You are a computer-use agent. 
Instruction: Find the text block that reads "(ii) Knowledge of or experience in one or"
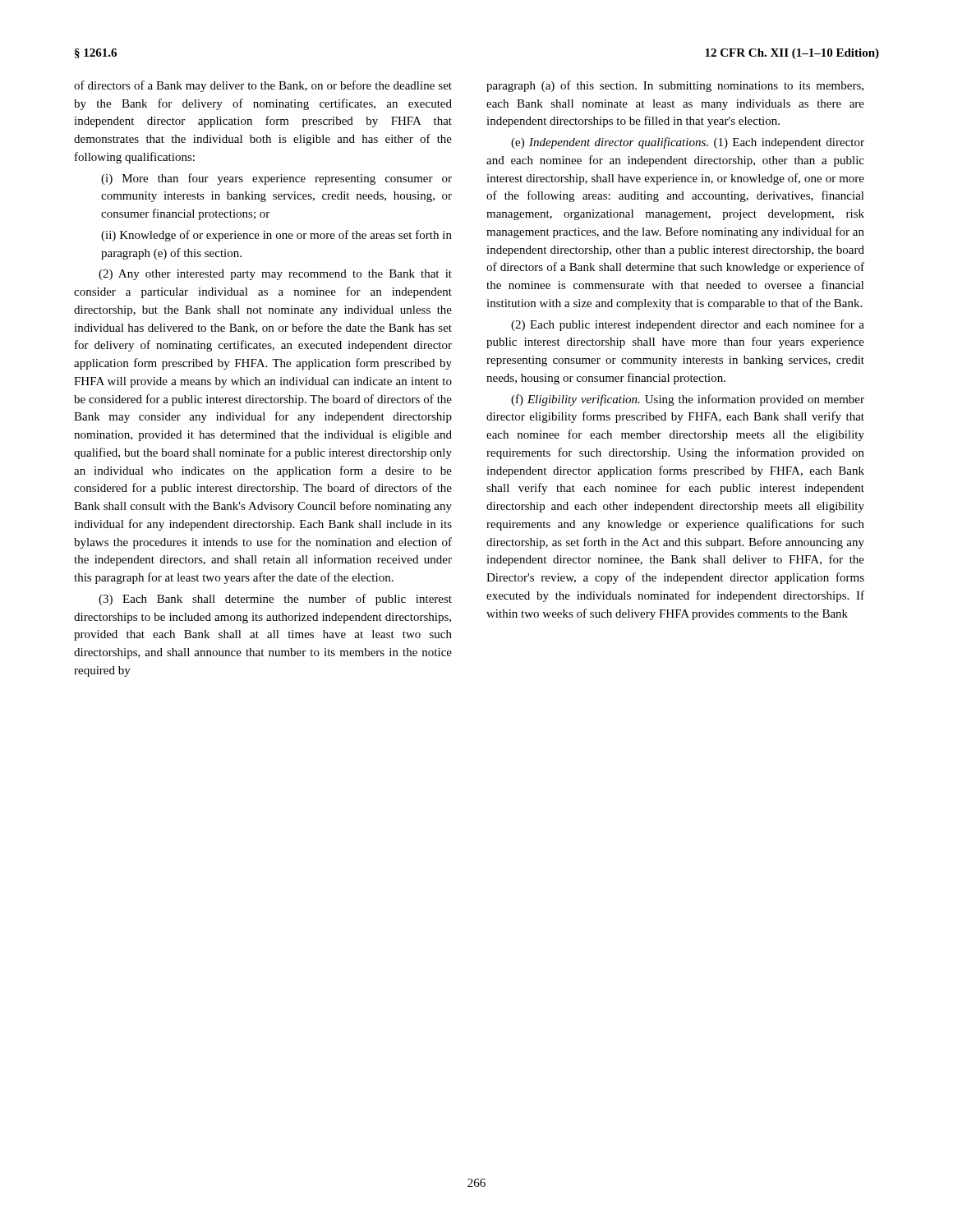point(276,244)
